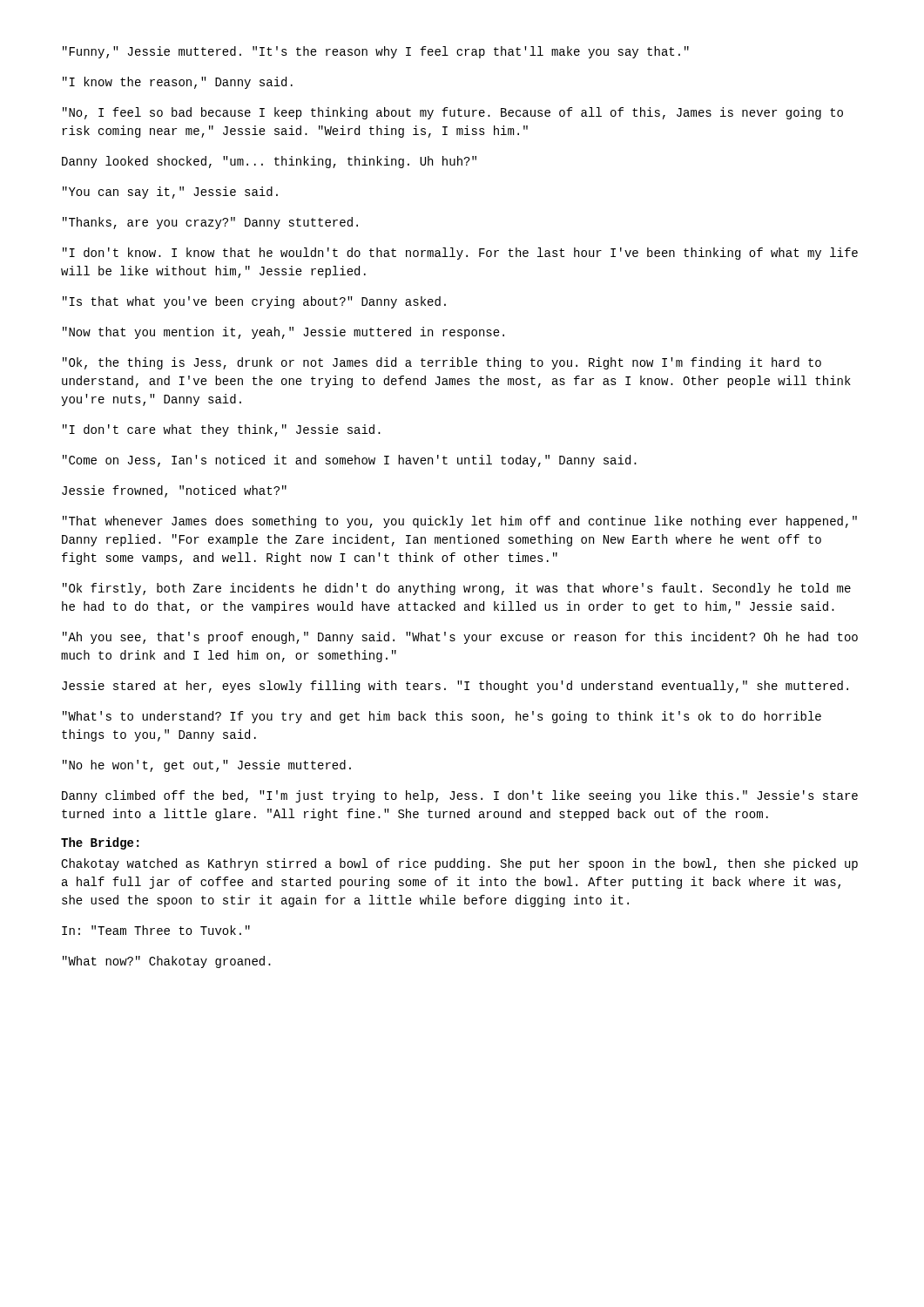The image size is (924, 1307).
Task: Find the block on this page that starts ""Ah you see, that's proof enough,""
Action: [460, 647]
